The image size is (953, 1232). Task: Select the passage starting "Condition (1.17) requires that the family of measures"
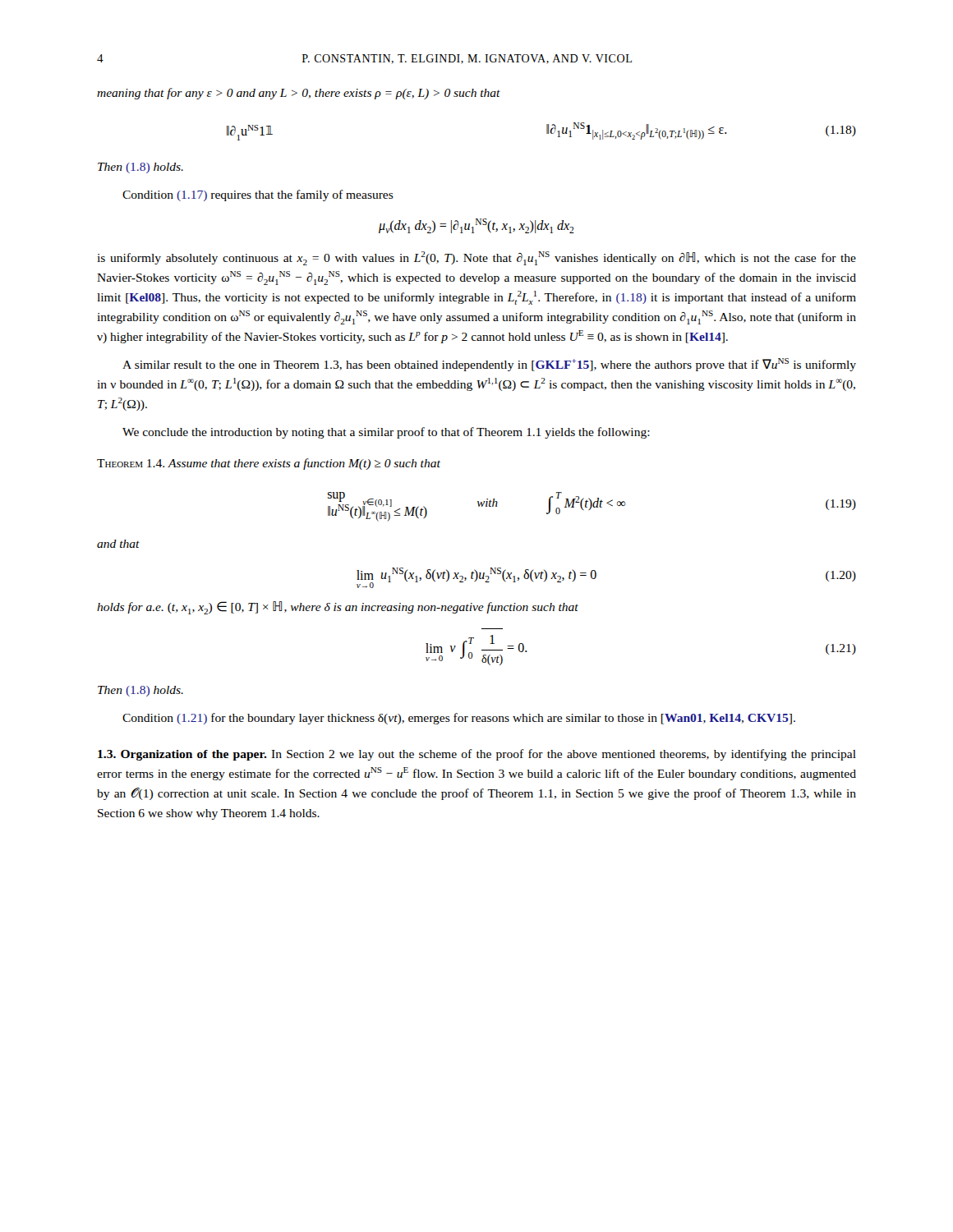click(258, 195)
